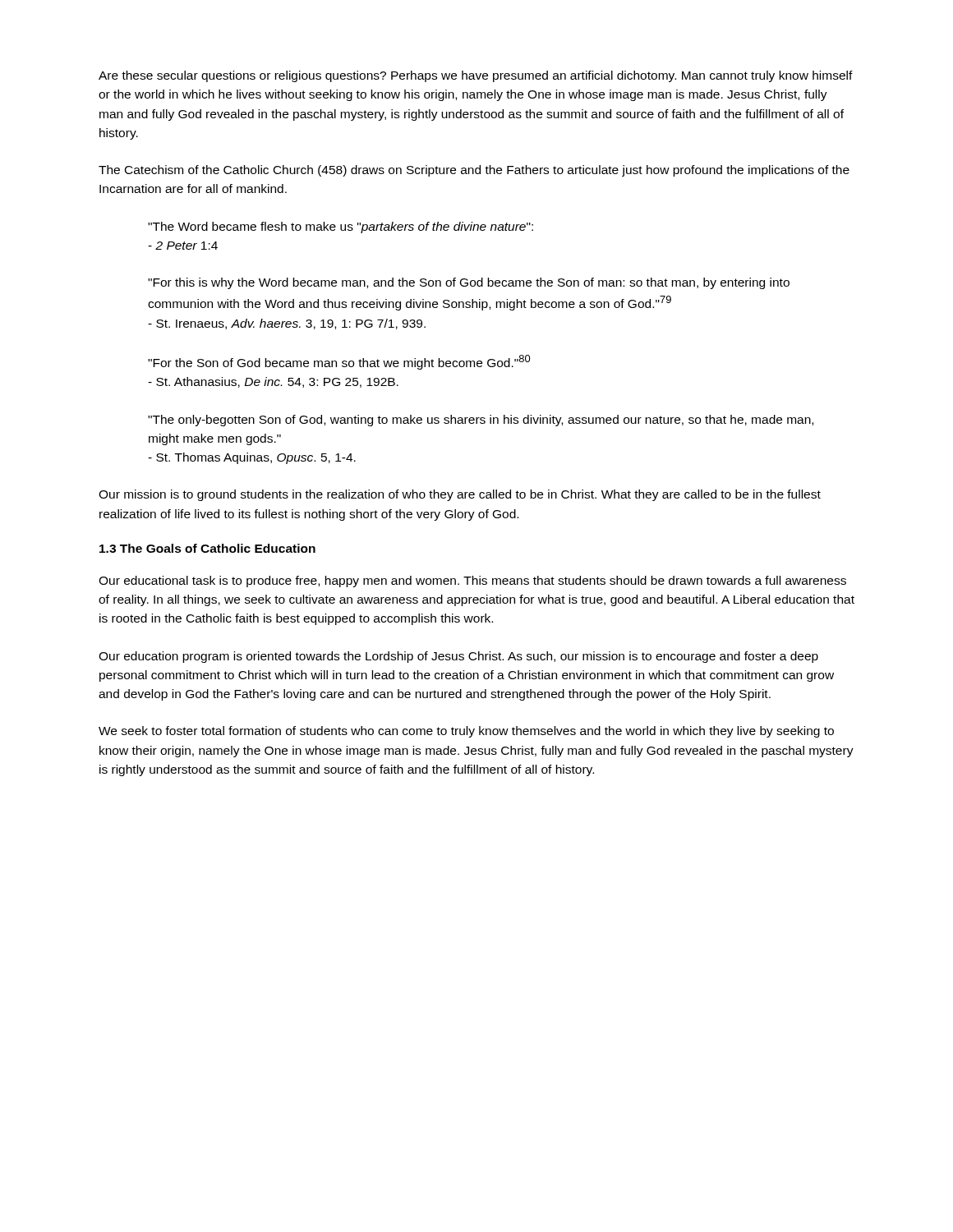This screenshot has width=953, height=1232.
Task: Locate the block starting "The Catechism of the Catholic"
Action: 474,179
